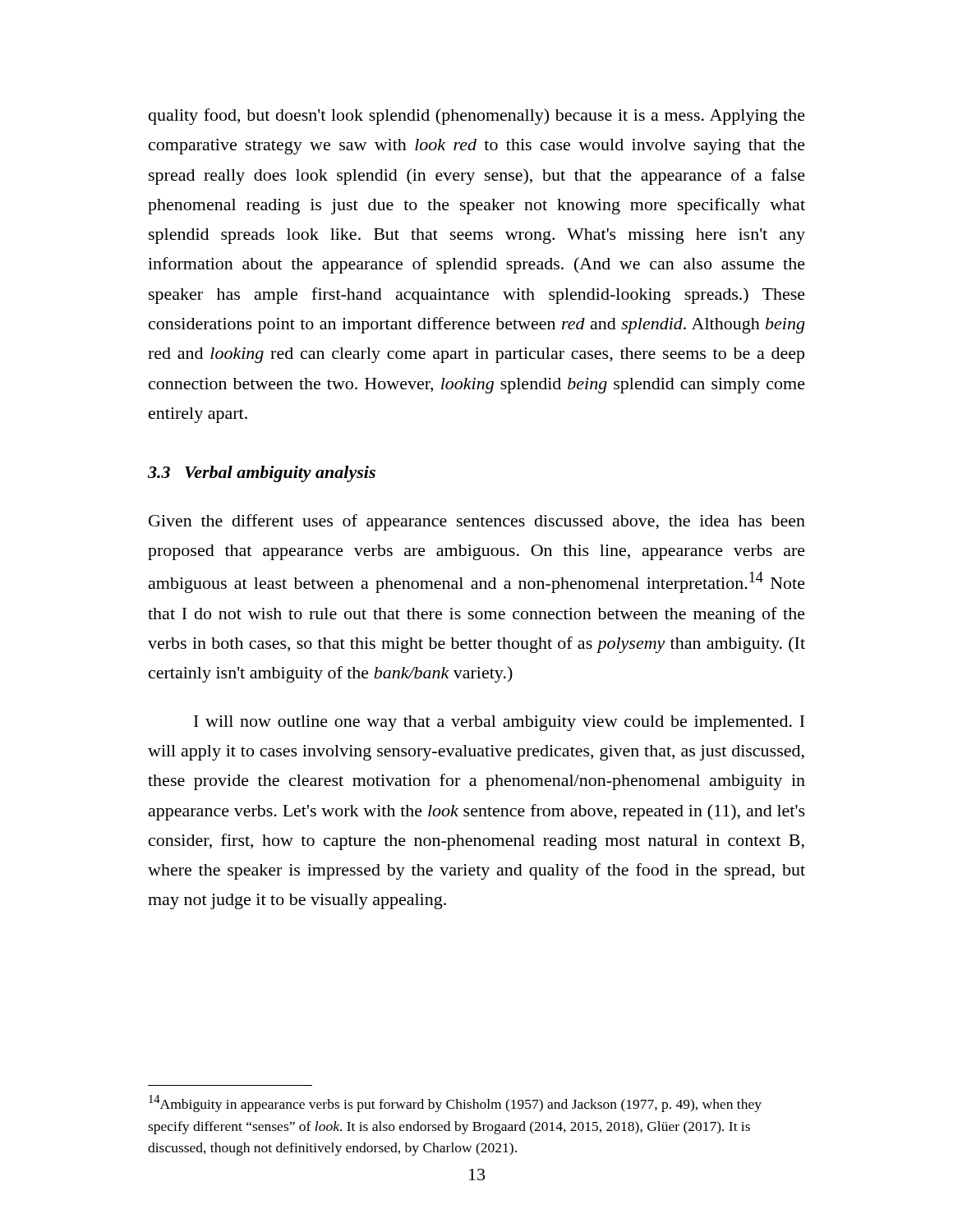The height and width of the screenshot is (1232, 953).
Task: Locate the footnote that reads "14Ambiguity in appearance verbs is put forward by"
Action: tap(455, 1120)
